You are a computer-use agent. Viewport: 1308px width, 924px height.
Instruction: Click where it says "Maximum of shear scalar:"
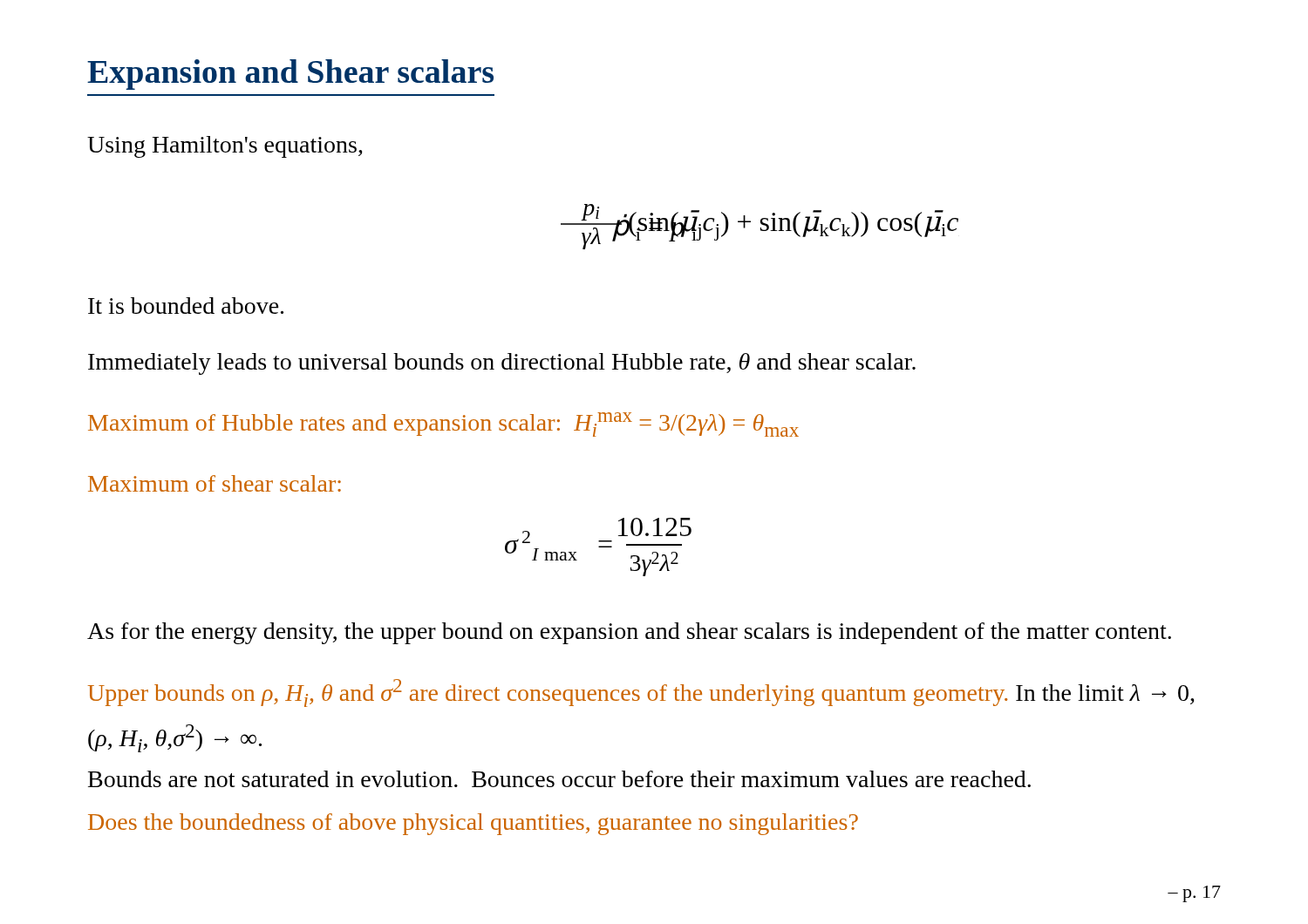(x=215, y=483)
